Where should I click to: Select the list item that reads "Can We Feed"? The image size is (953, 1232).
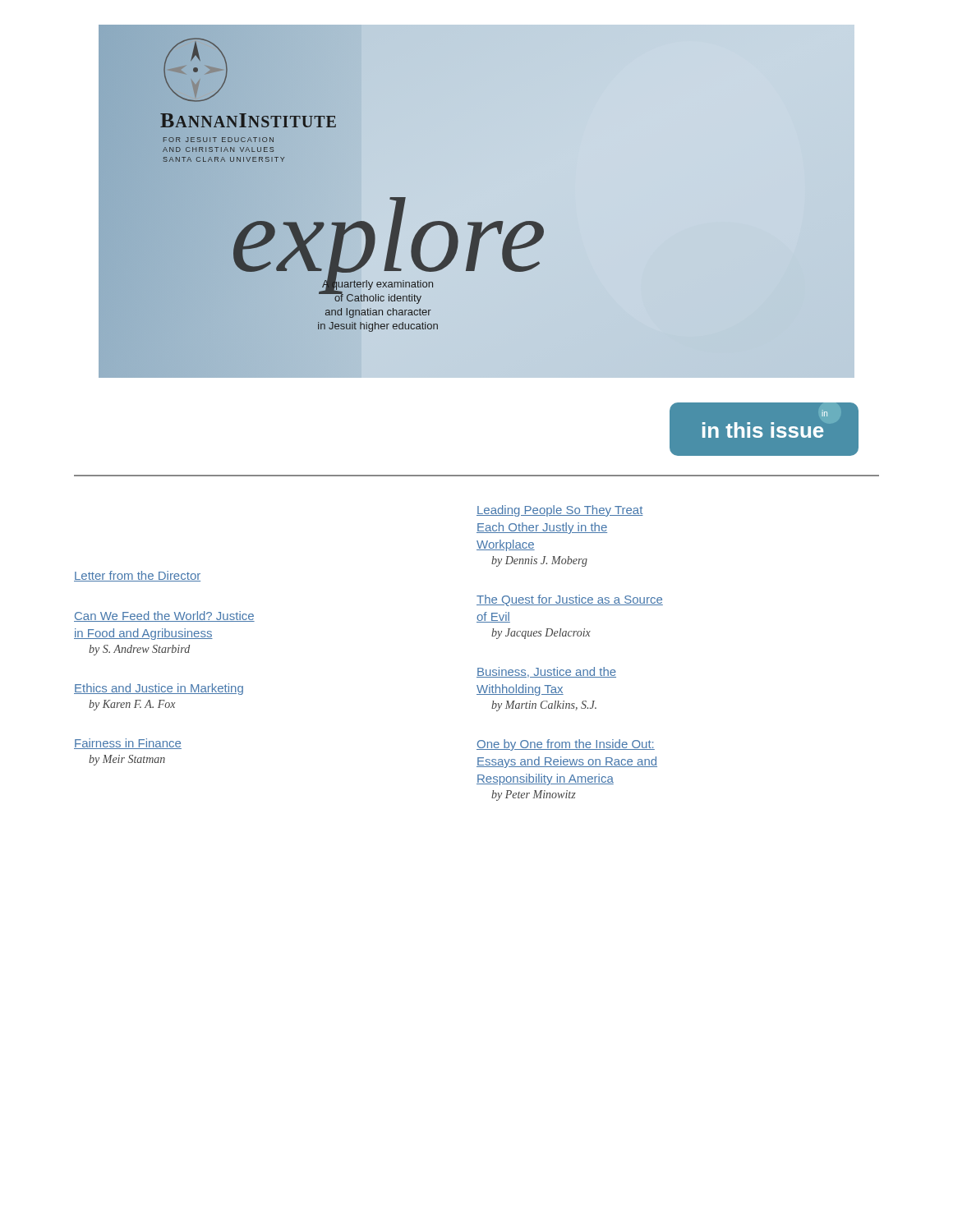click(x=255, y=632)
